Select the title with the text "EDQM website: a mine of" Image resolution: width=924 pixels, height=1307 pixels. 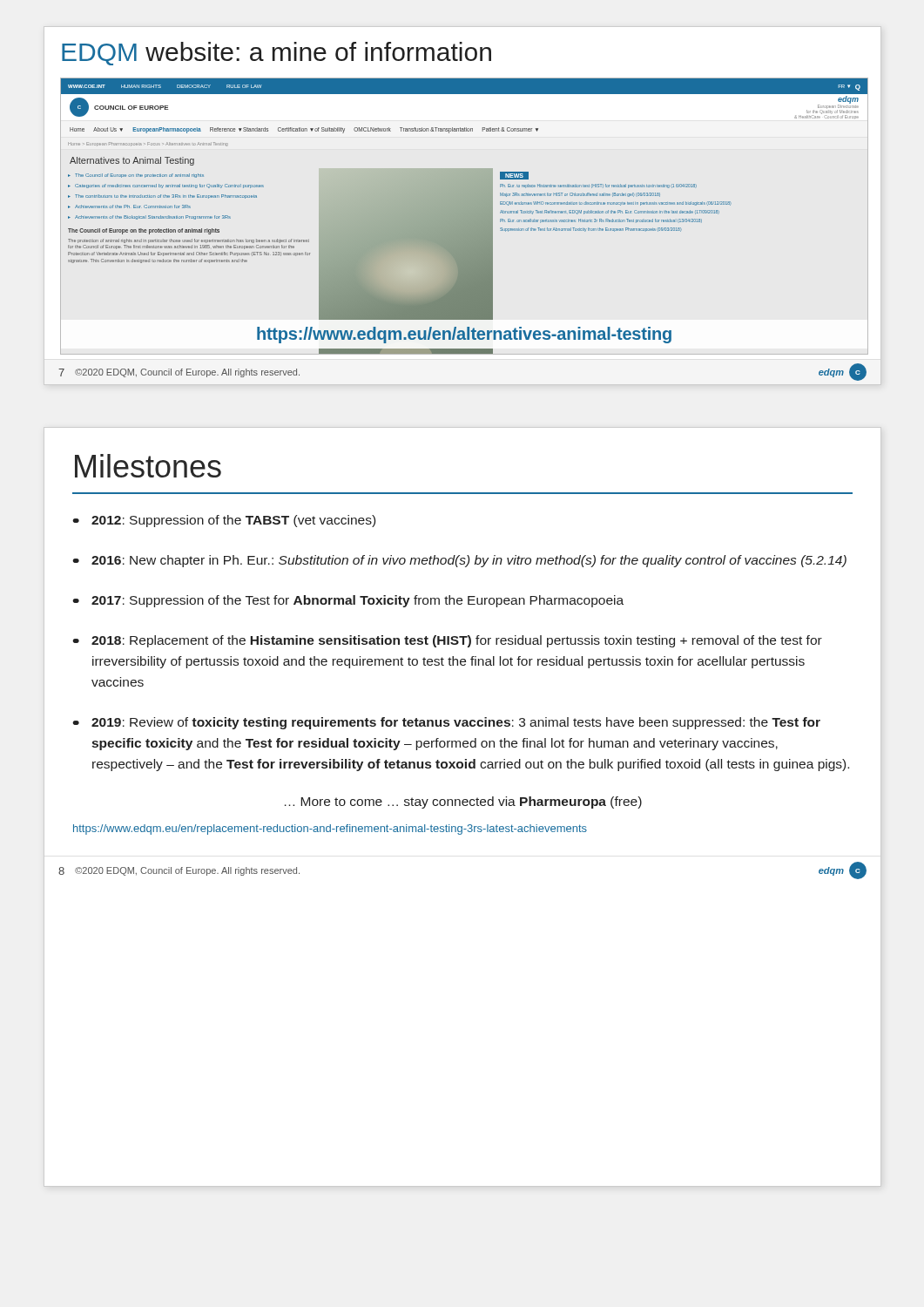pyautogui.click(x=276, y=52)
